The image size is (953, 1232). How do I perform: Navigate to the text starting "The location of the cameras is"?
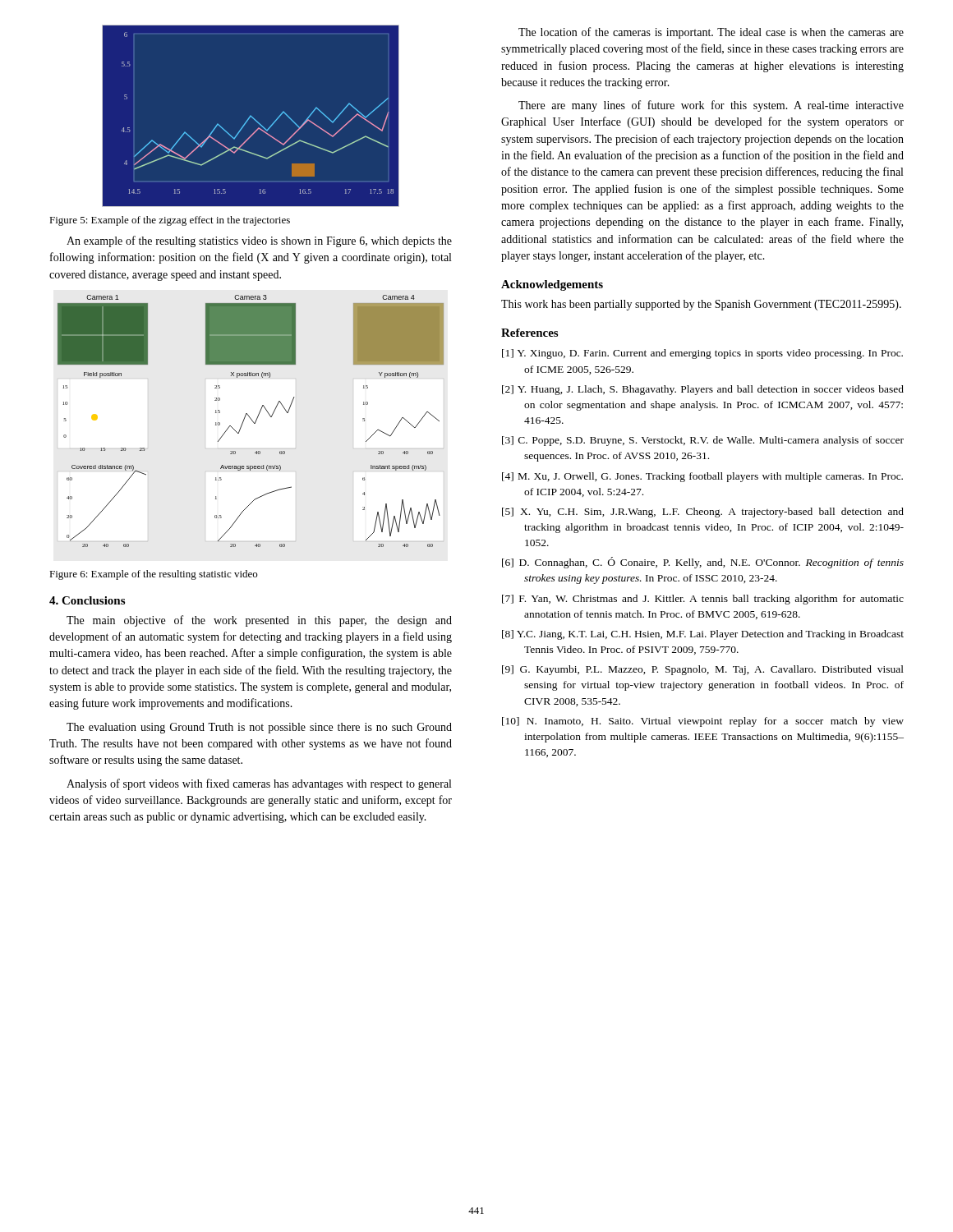click(702, 57)
